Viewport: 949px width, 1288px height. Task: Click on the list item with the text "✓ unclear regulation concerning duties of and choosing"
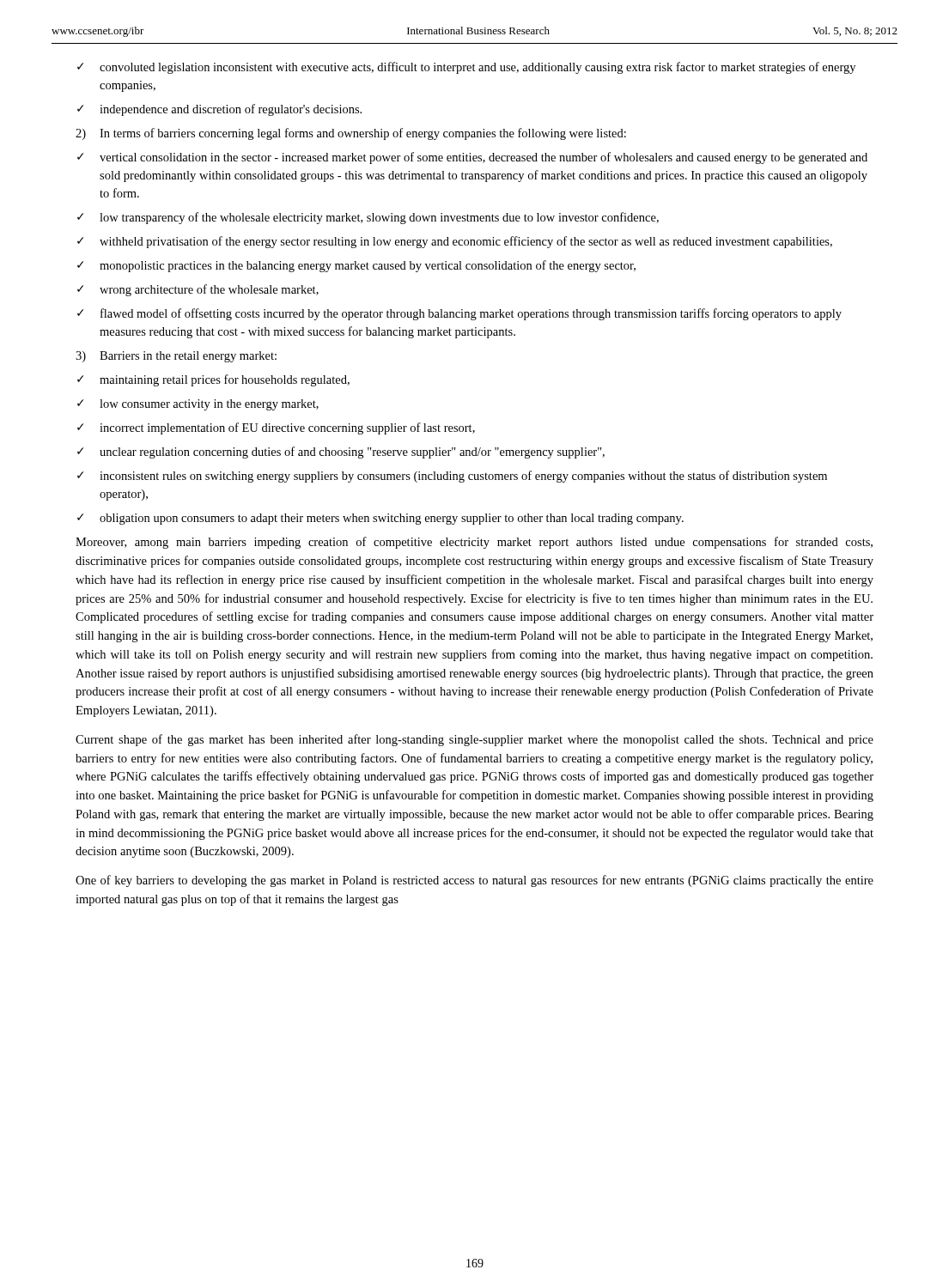click(x=474, y=452)
